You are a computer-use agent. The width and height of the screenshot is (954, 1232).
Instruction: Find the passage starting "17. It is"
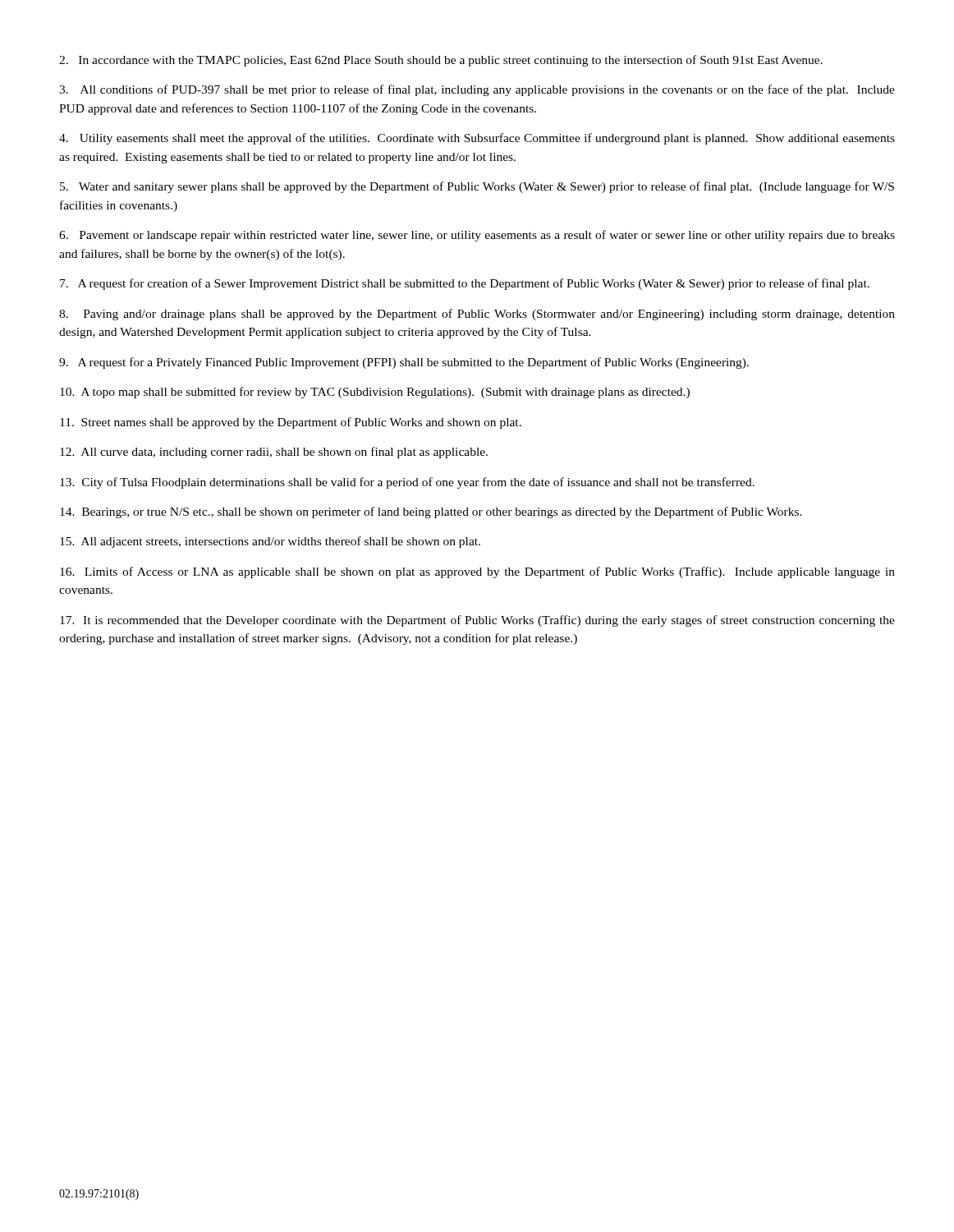[x=477, y=629]
